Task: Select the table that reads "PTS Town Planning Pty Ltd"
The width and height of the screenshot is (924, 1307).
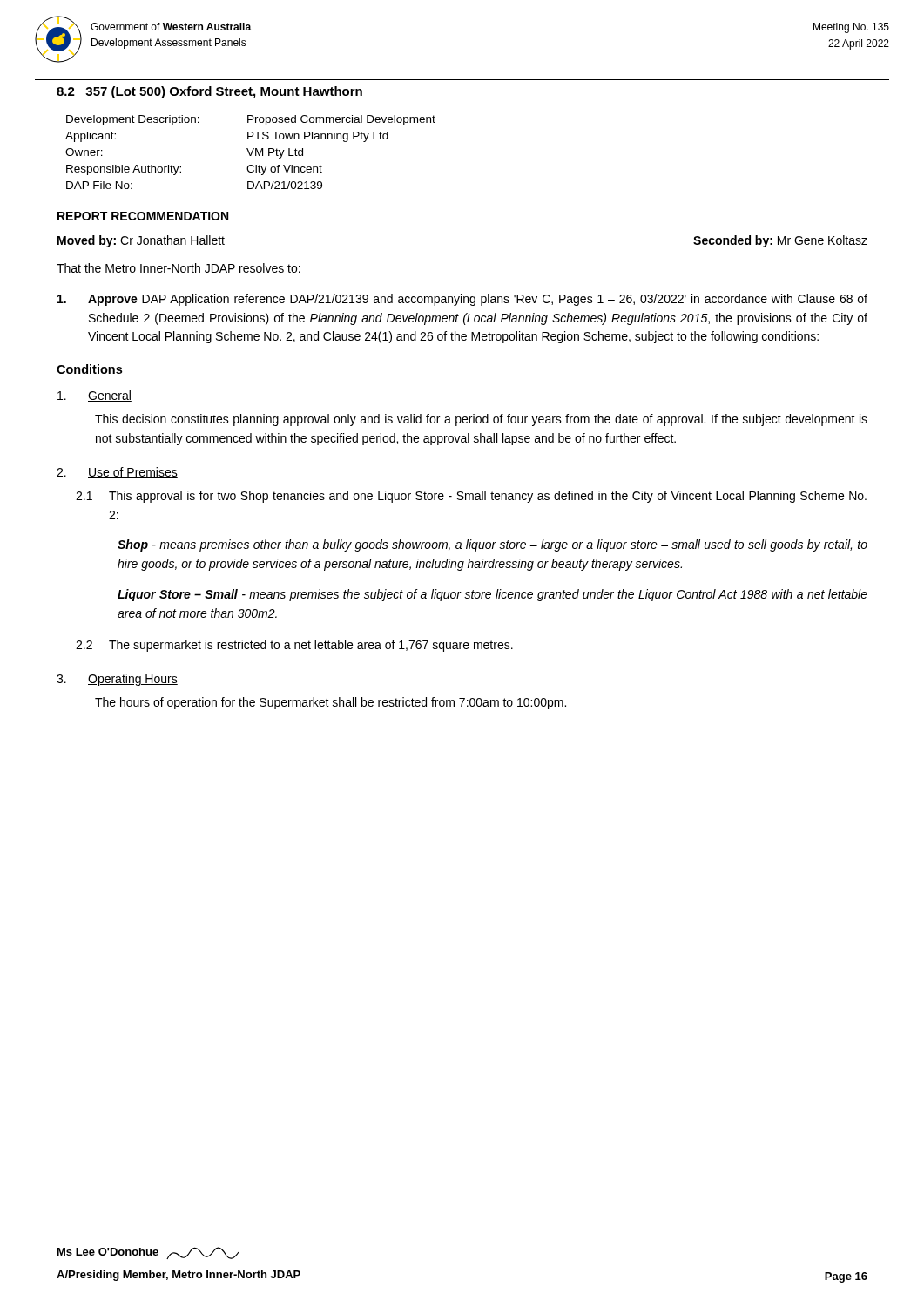Action: [x=466, y=152]
